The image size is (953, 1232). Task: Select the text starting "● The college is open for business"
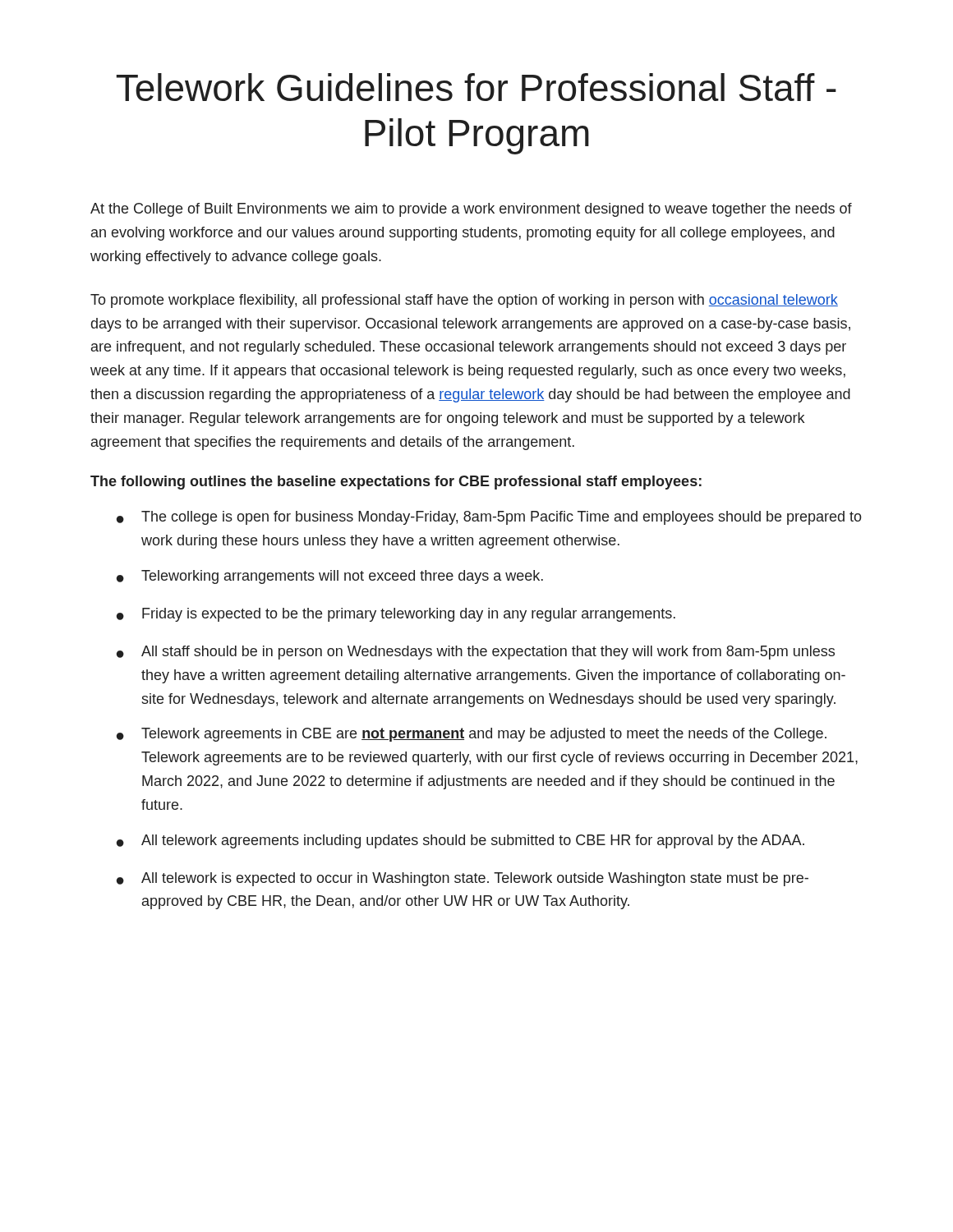(x=489, y=529)
